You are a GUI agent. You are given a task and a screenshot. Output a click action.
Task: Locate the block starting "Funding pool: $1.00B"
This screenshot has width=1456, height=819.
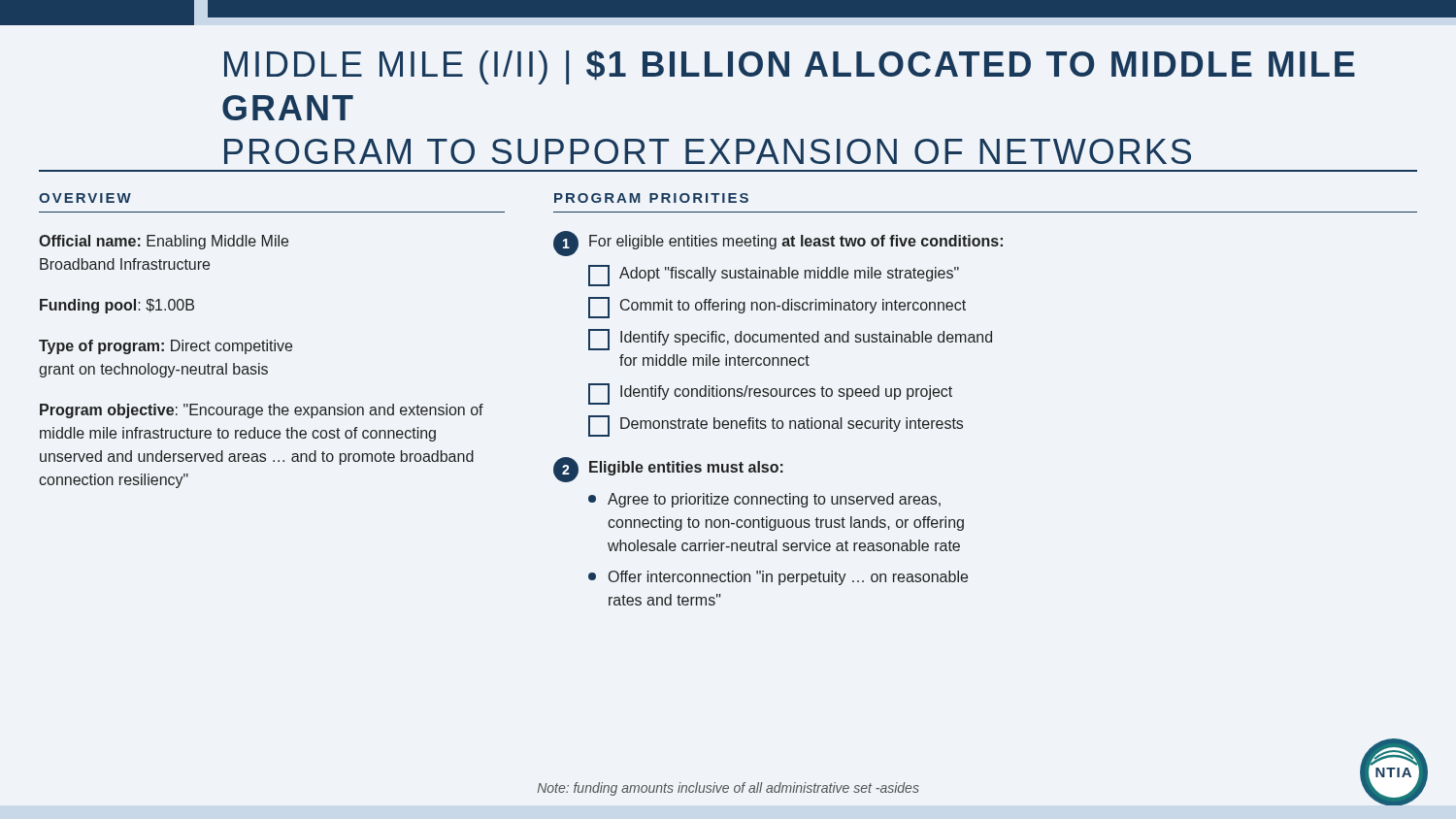117,305
